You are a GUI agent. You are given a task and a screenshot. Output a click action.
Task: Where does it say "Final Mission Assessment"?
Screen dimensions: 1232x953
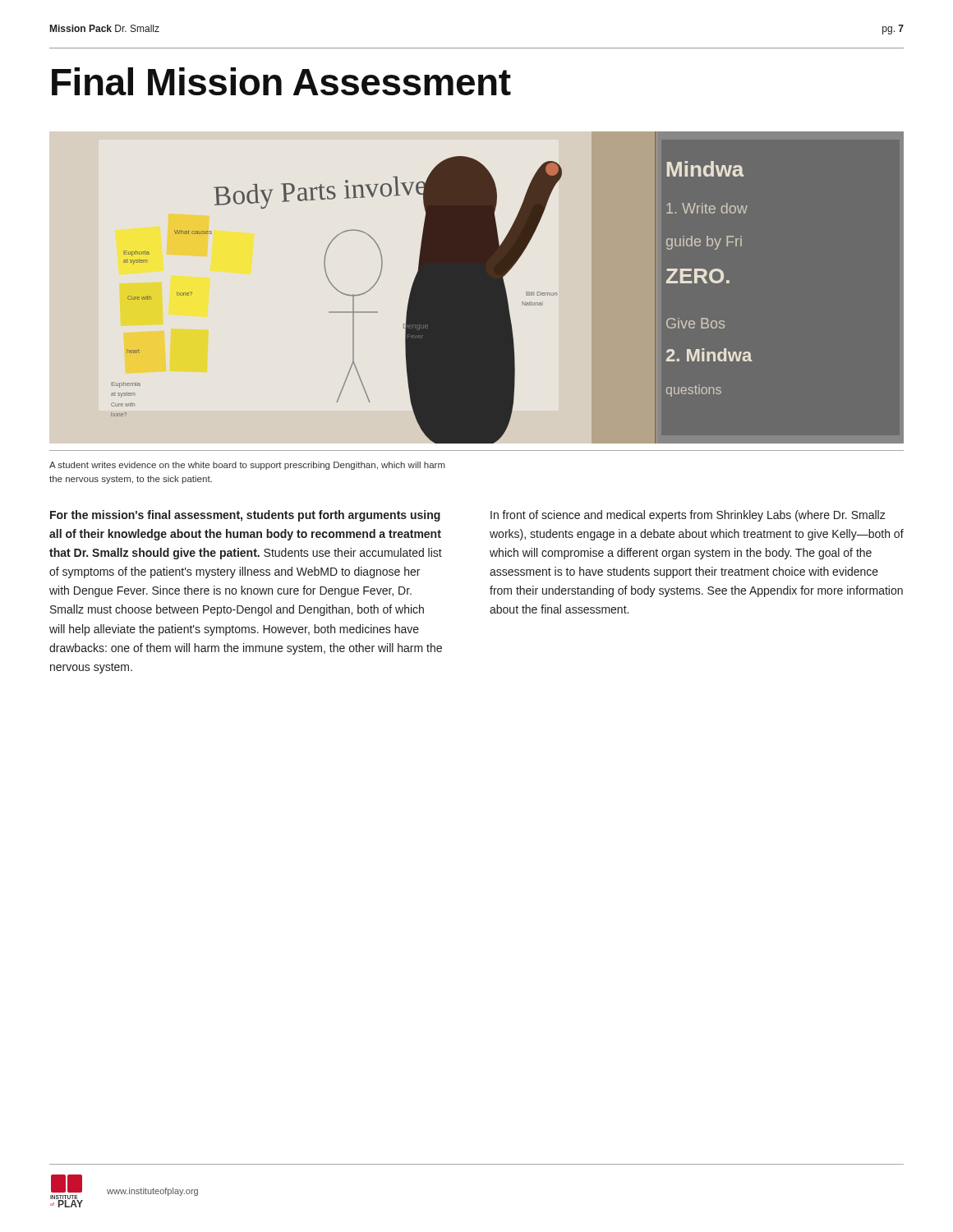(280, 82)
